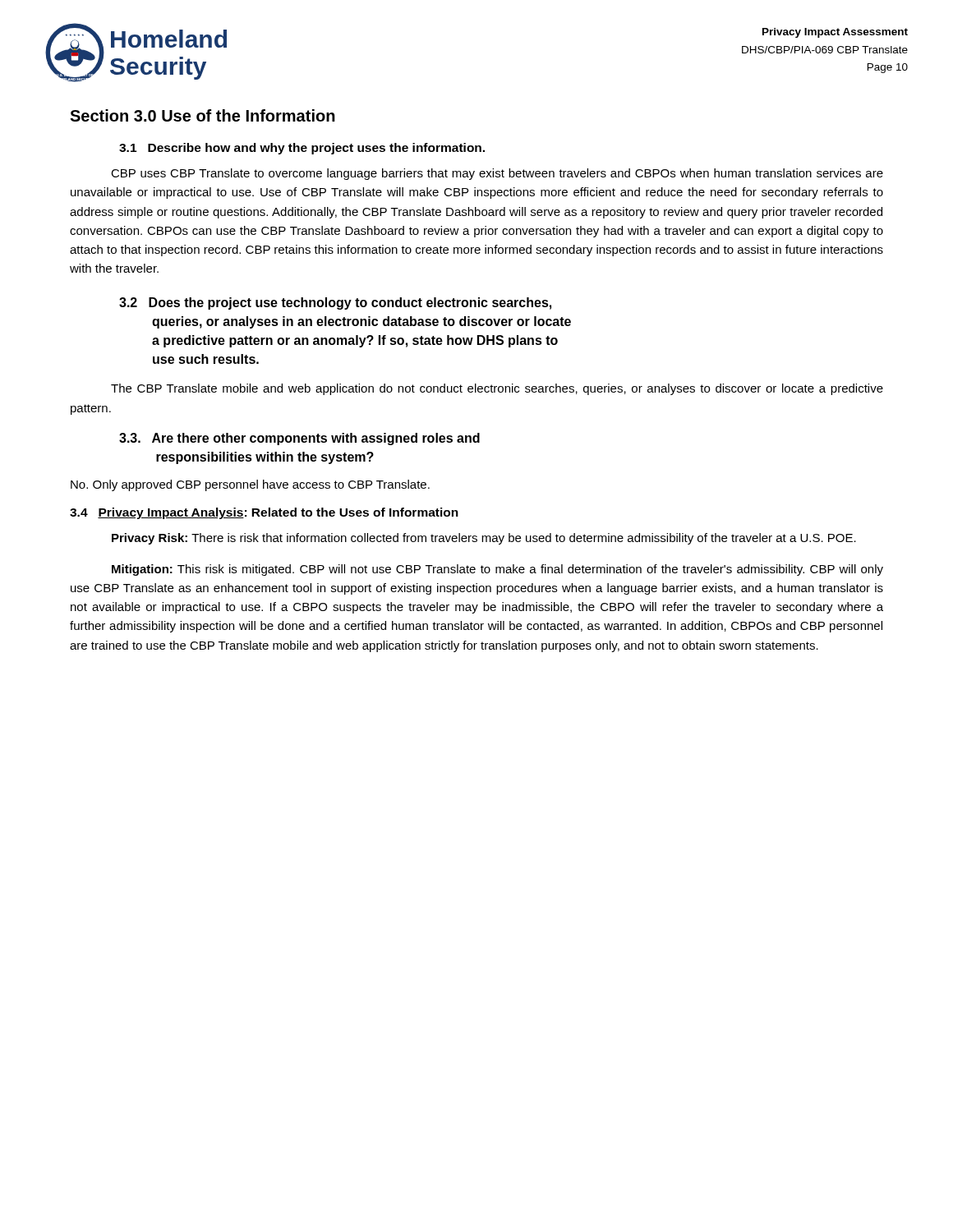Viewport: 953px width, 1232px height.
Task: Point to the block beginning "No. Only approved"
Action: pos(250,484)
